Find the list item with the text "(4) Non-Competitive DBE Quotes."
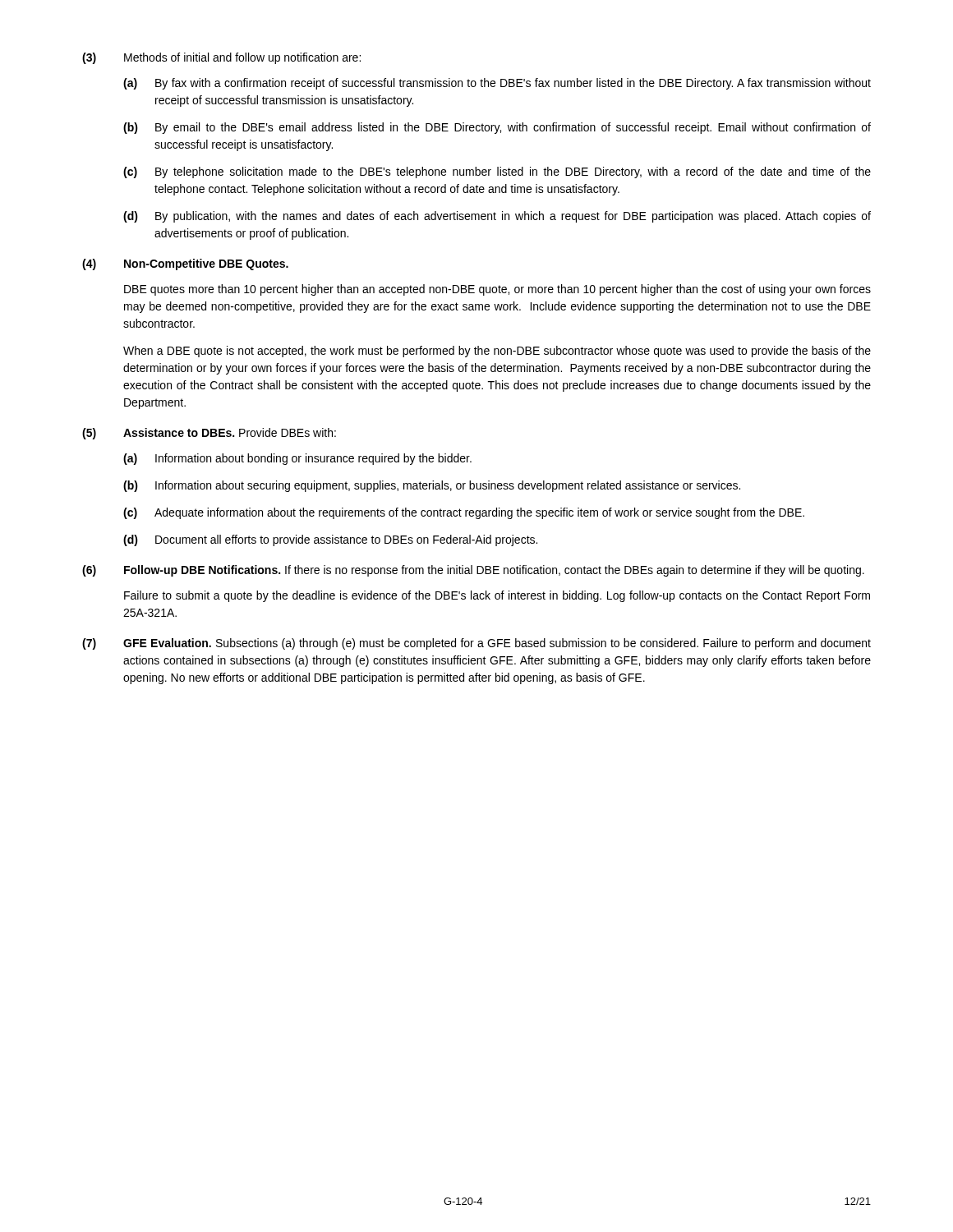 (185, 264)
